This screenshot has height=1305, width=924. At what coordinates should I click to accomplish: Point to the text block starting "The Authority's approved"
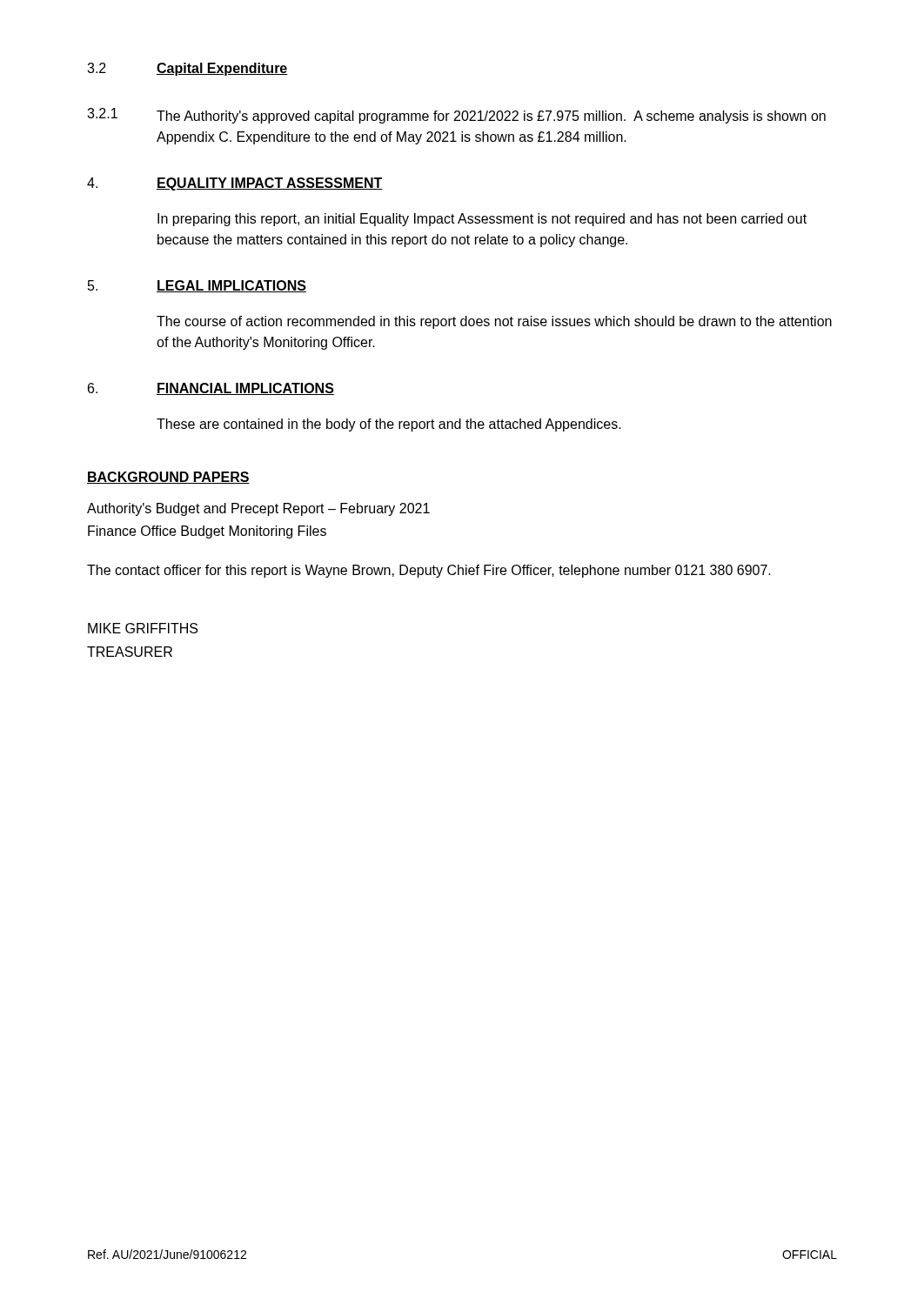[x=491, y=127]
